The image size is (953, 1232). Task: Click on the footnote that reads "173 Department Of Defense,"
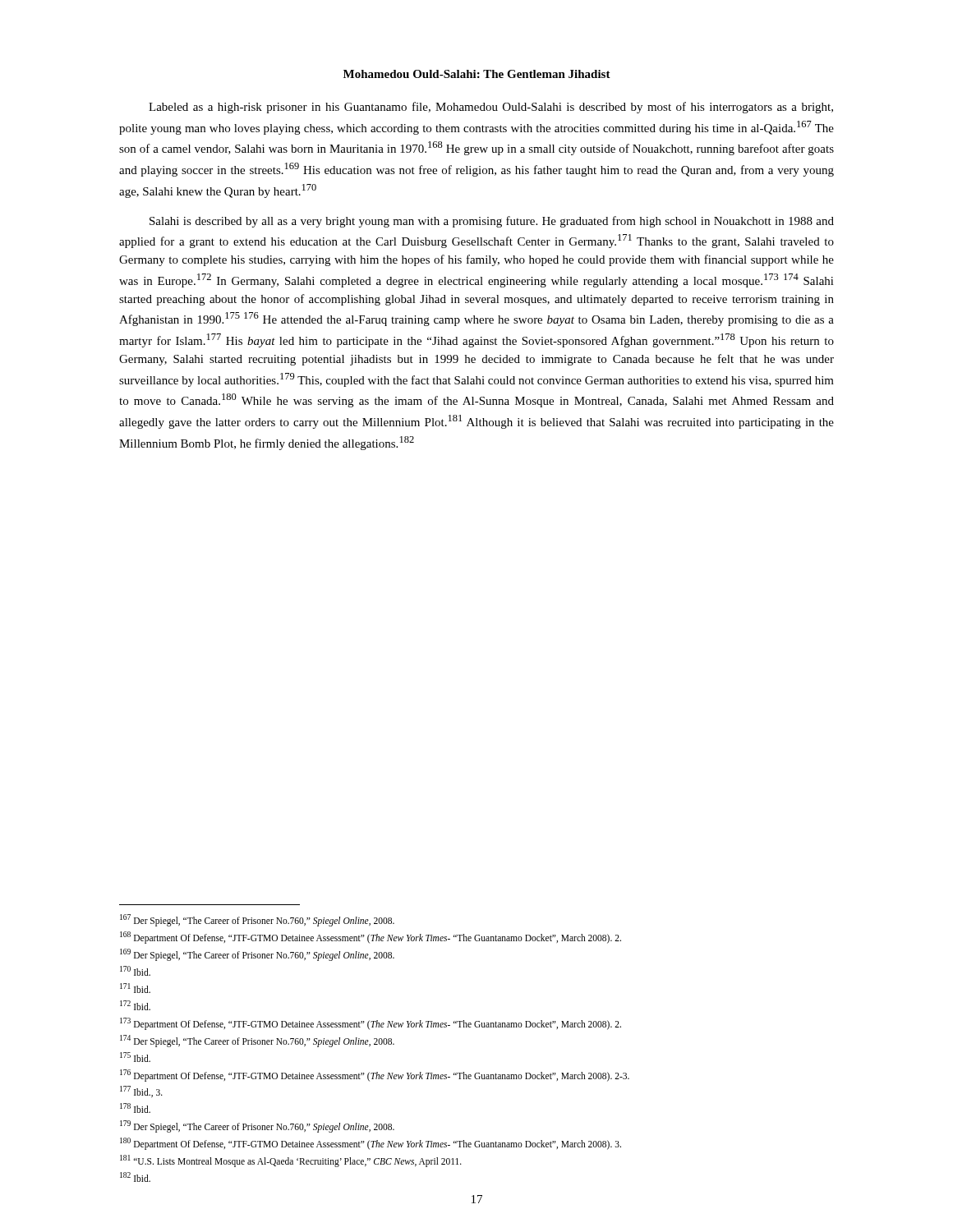tap(370, 1022)
